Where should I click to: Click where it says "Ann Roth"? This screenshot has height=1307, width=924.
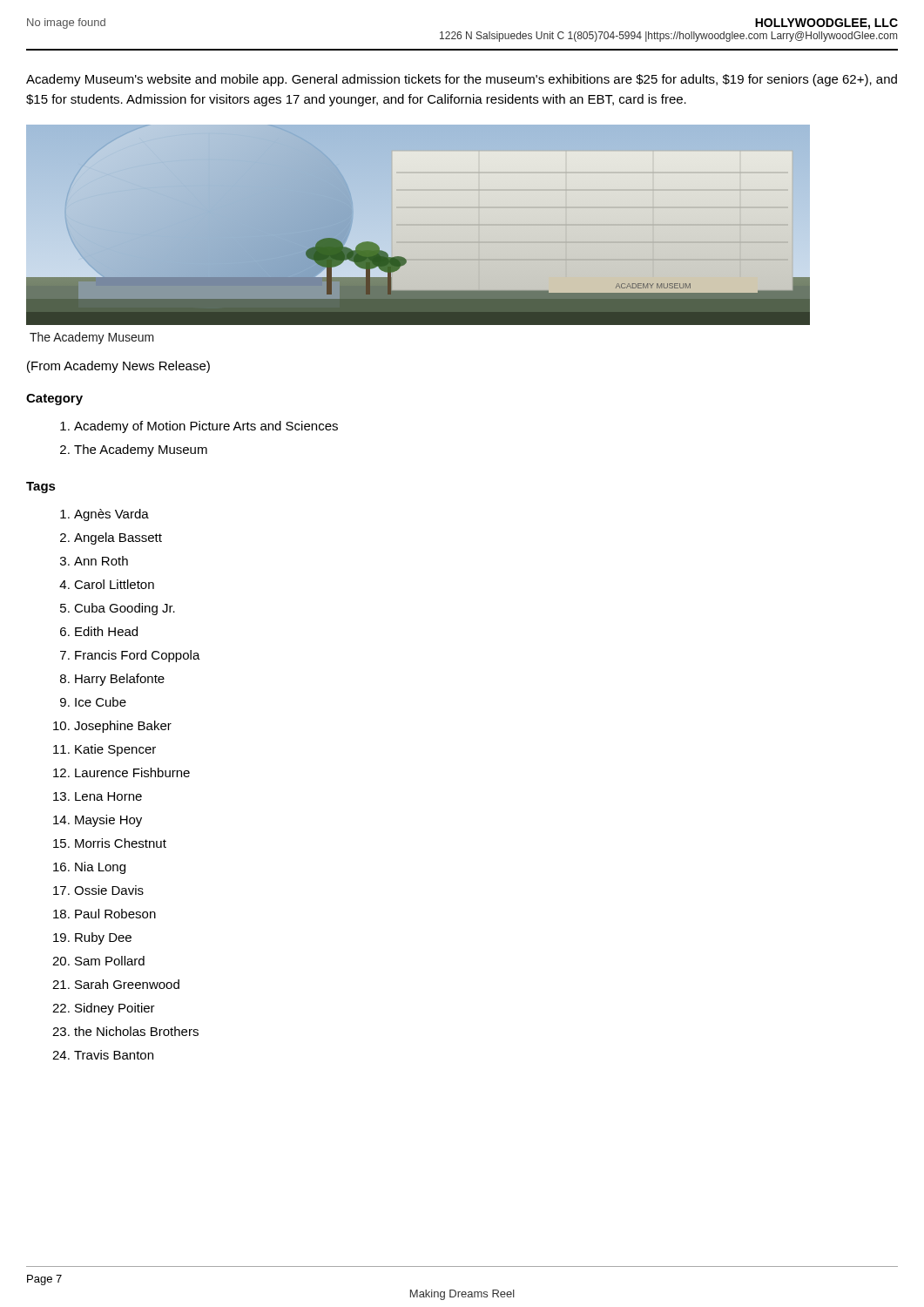pyautogui.click(x=101, y=561)
